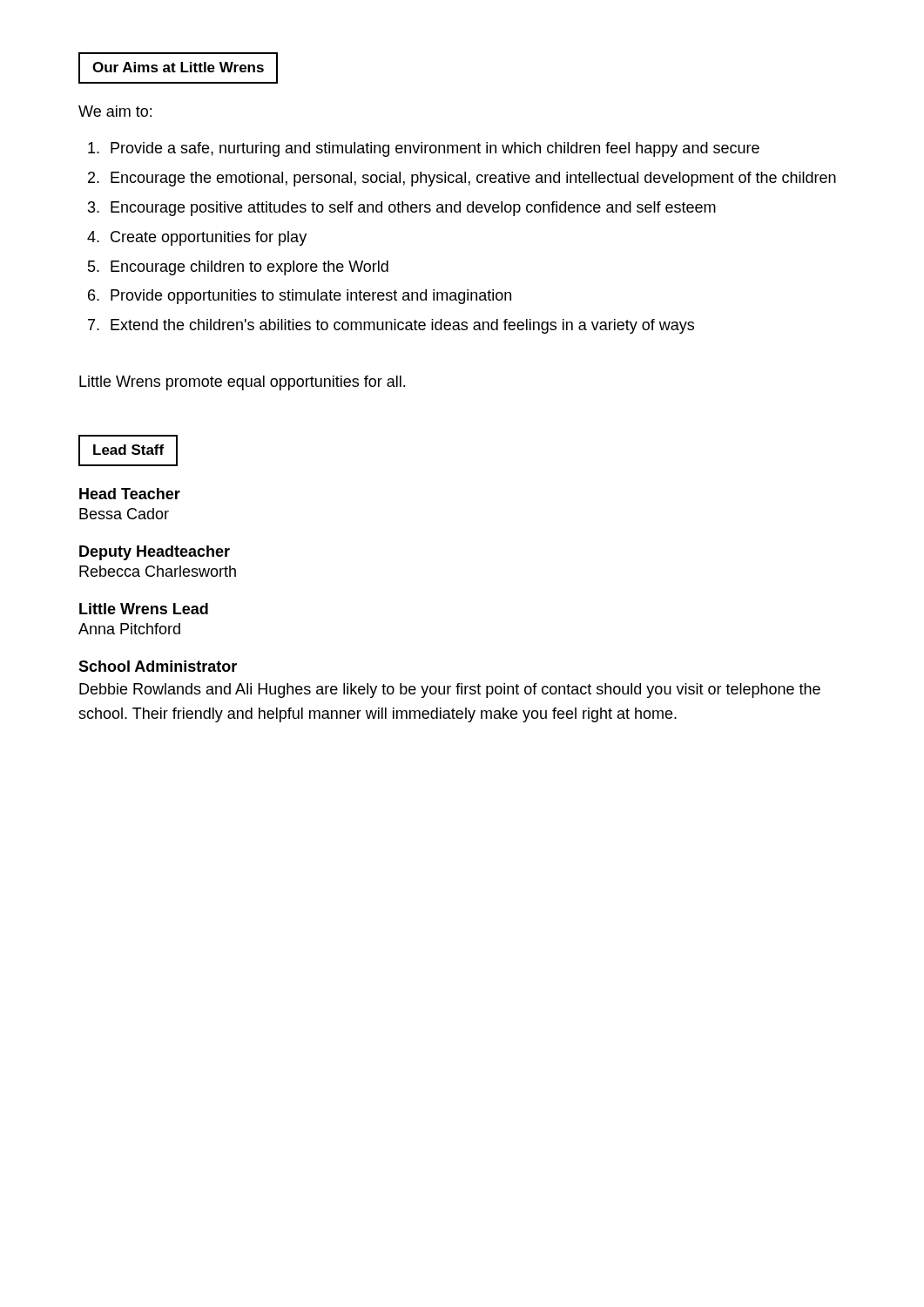This screenshot has height=1307, width=924.
Task: Click on the block starting "School Administrator Debbie Rowlands and Ali Hughes are"
Action: [x=462, y=692]
